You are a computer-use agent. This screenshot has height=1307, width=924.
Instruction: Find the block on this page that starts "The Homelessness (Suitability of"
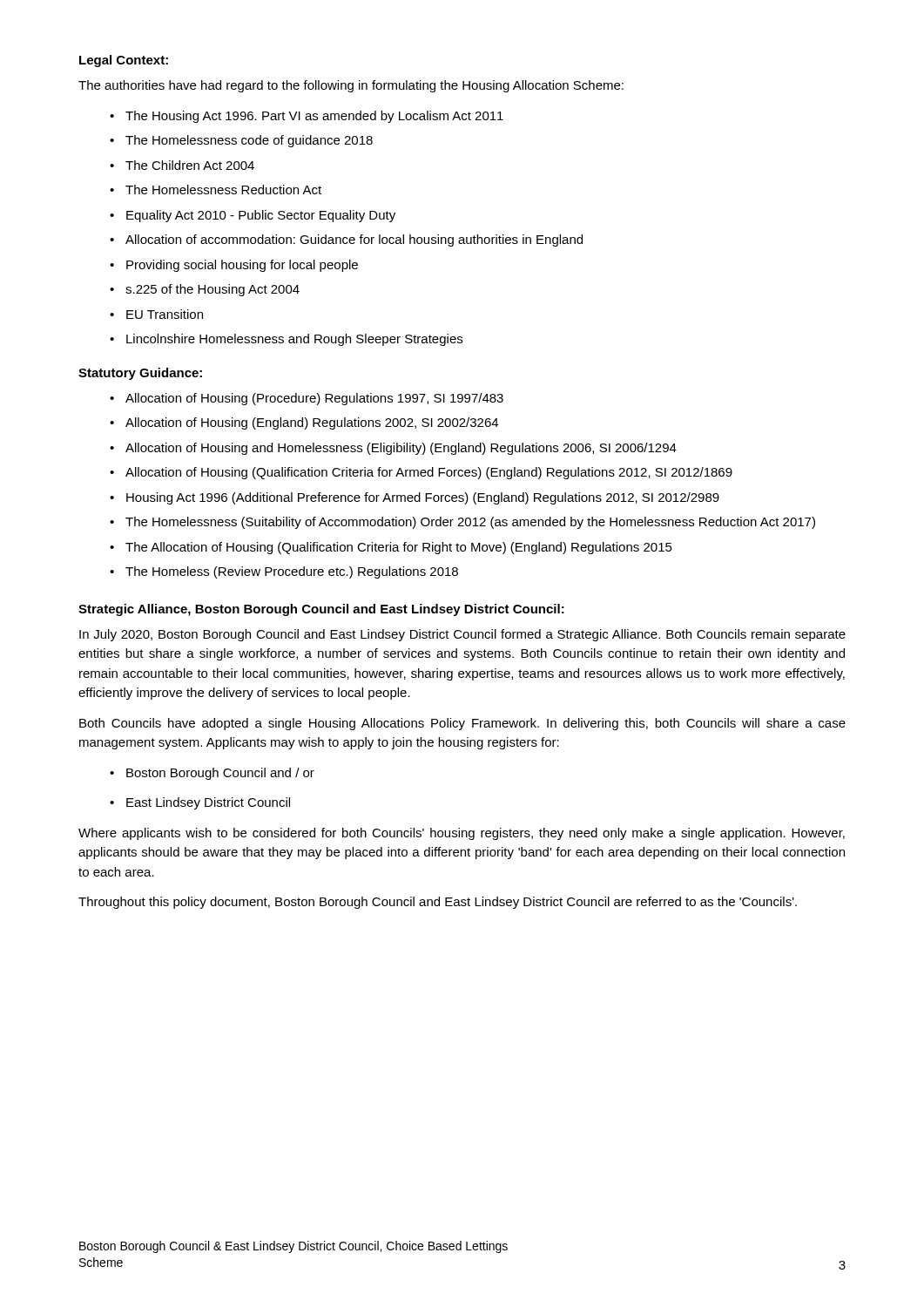471,521
